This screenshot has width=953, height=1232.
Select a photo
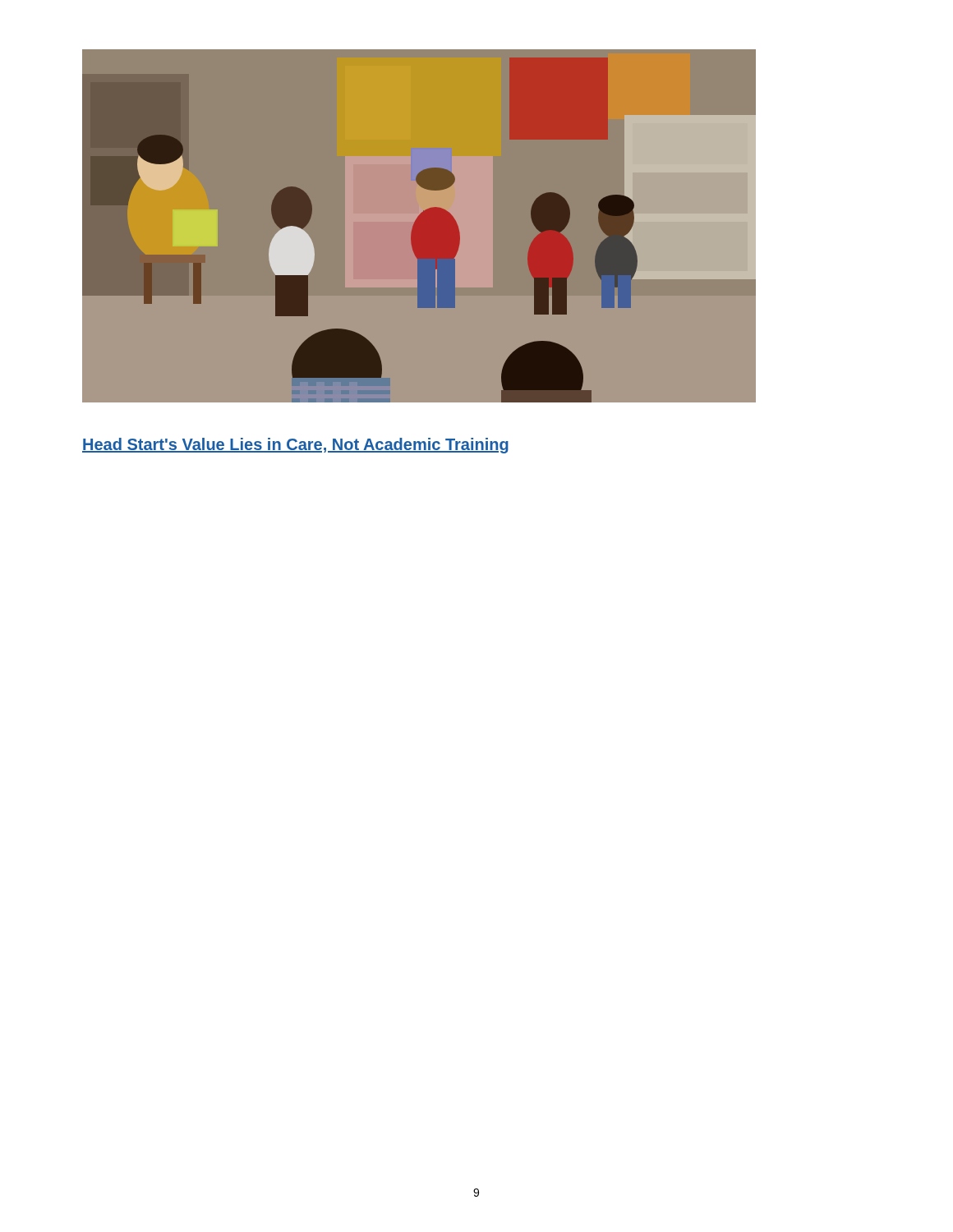[x=419, y=227]
